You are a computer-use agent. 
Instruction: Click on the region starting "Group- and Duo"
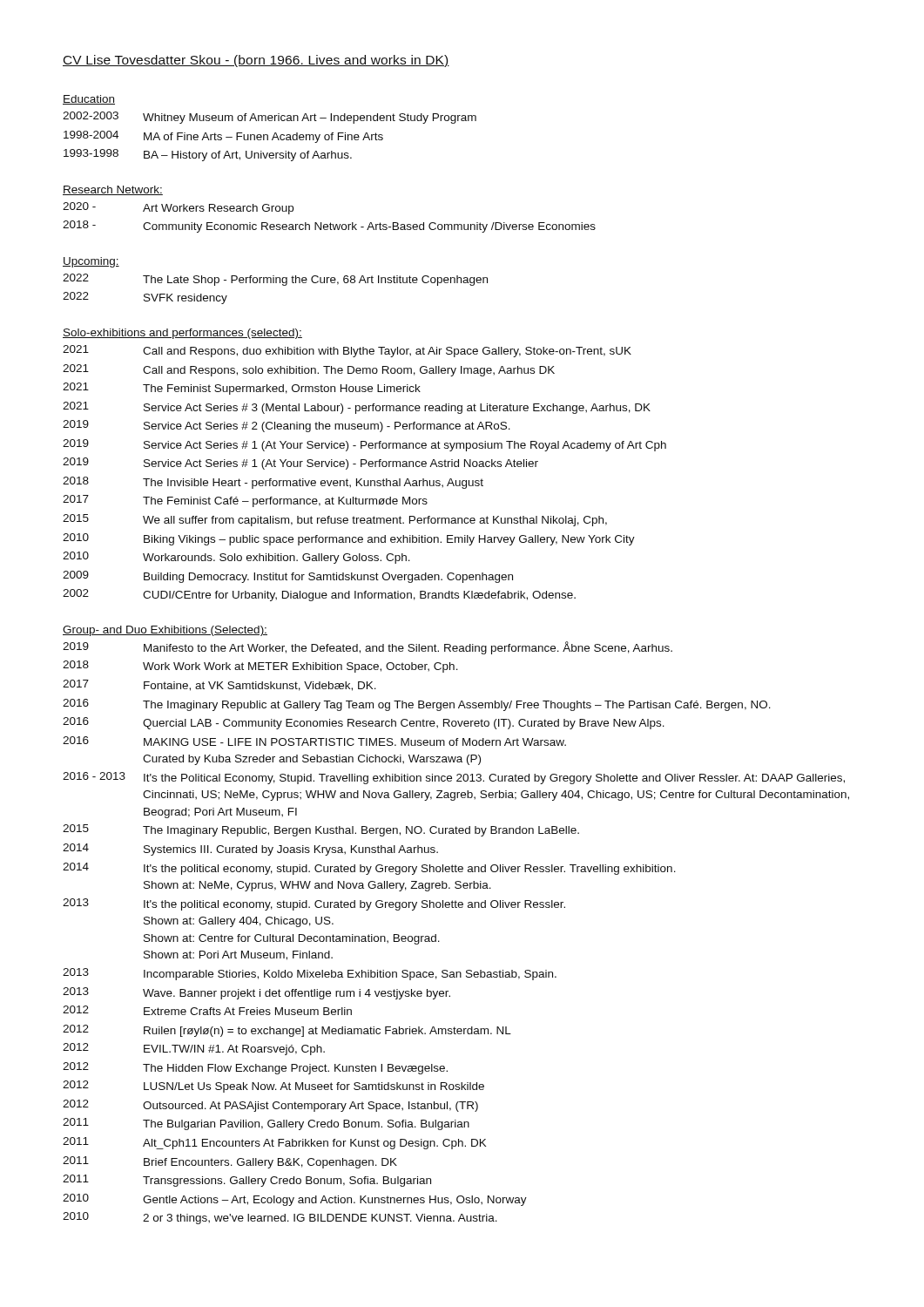click(x=165, y=629)
